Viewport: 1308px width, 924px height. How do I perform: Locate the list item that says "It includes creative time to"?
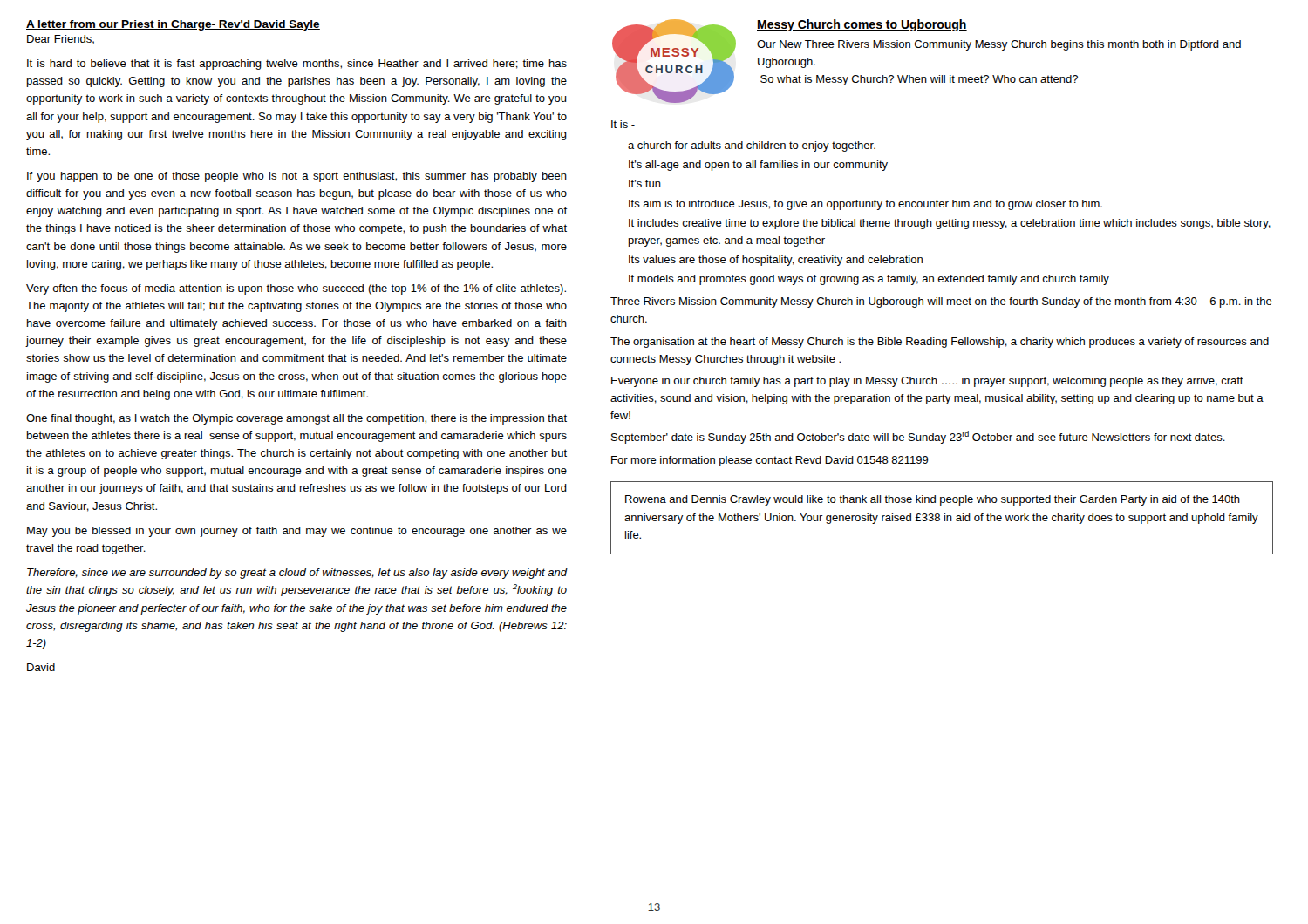(949, 231)
